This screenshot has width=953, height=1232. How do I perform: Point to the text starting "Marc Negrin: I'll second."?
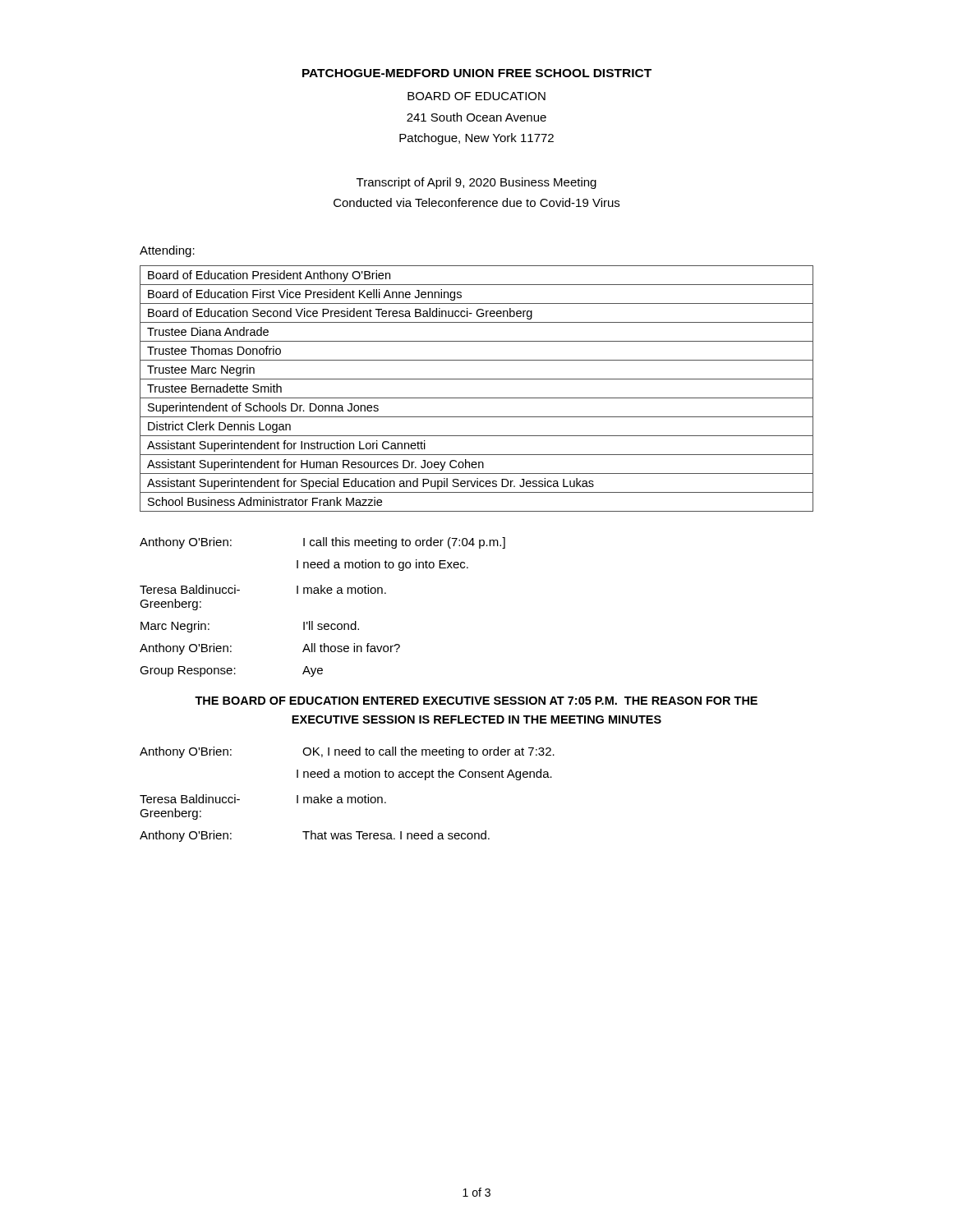[x=175, y=626]
